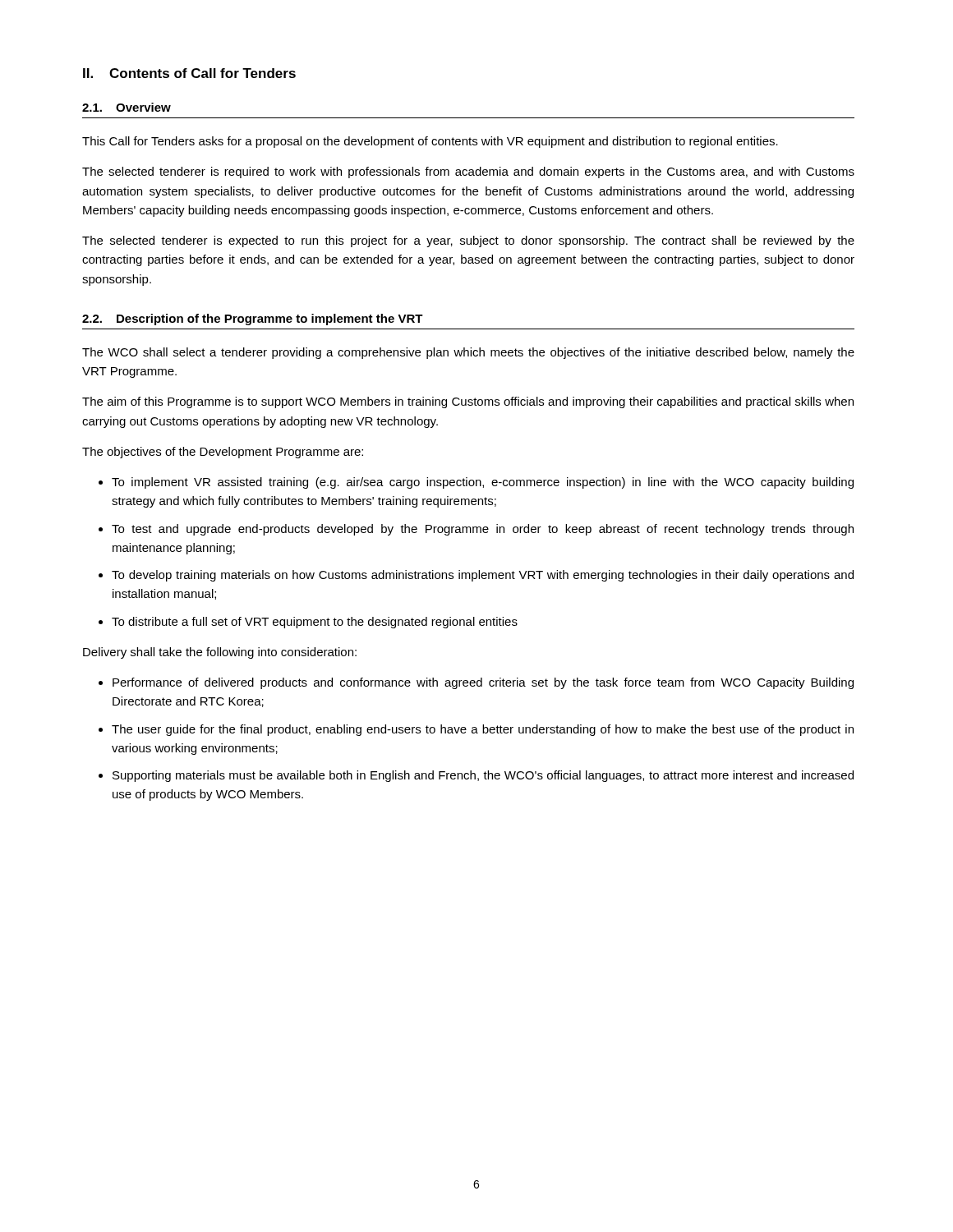Point to the passage starting "2.2. Description of the Programme to implement"
This screenshot has width=953, height=1232.
point(252,318)
